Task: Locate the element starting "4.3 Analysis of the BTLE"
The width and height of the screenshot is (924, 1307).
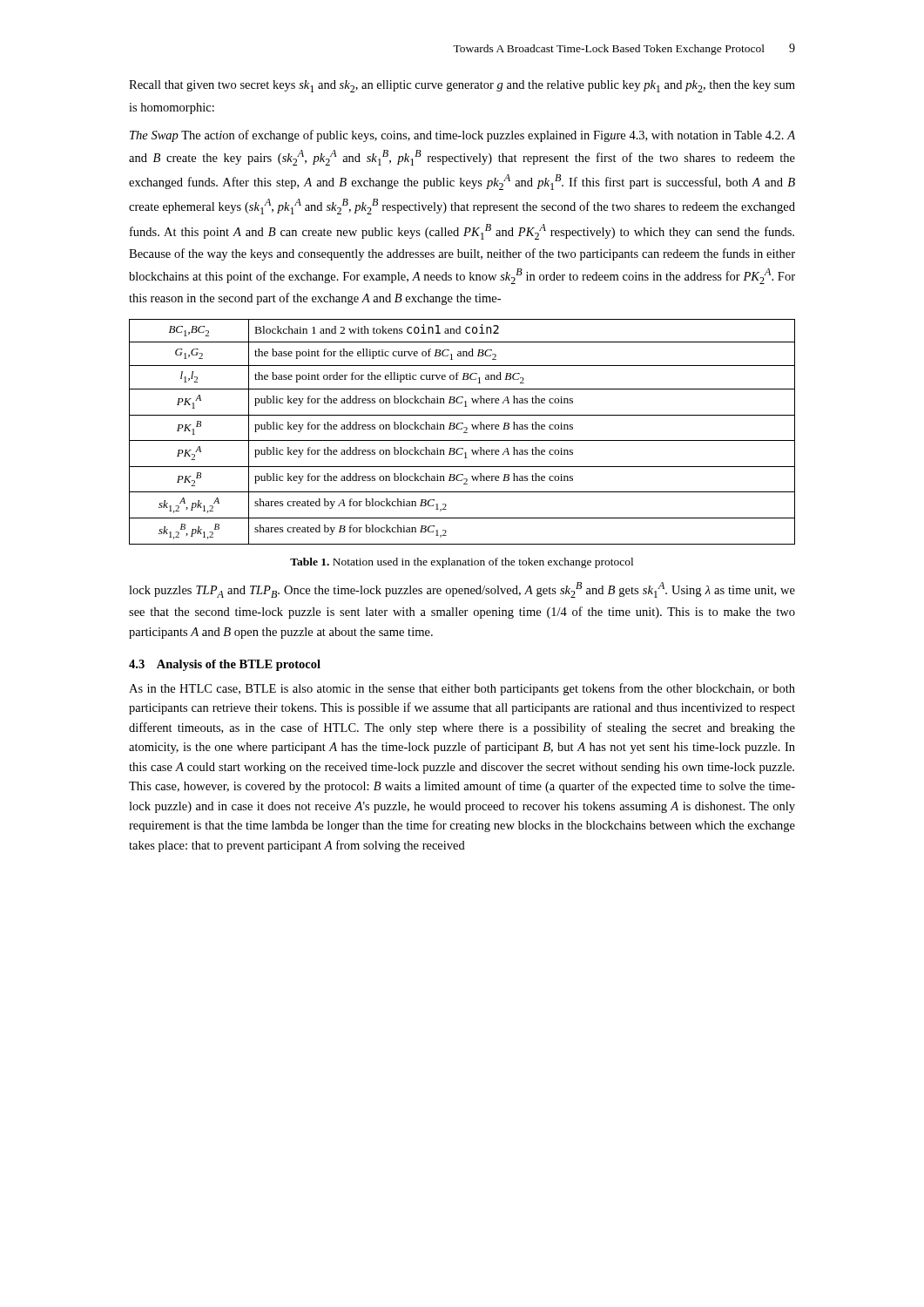Action: pyautogui.click(x=225, y=664)
